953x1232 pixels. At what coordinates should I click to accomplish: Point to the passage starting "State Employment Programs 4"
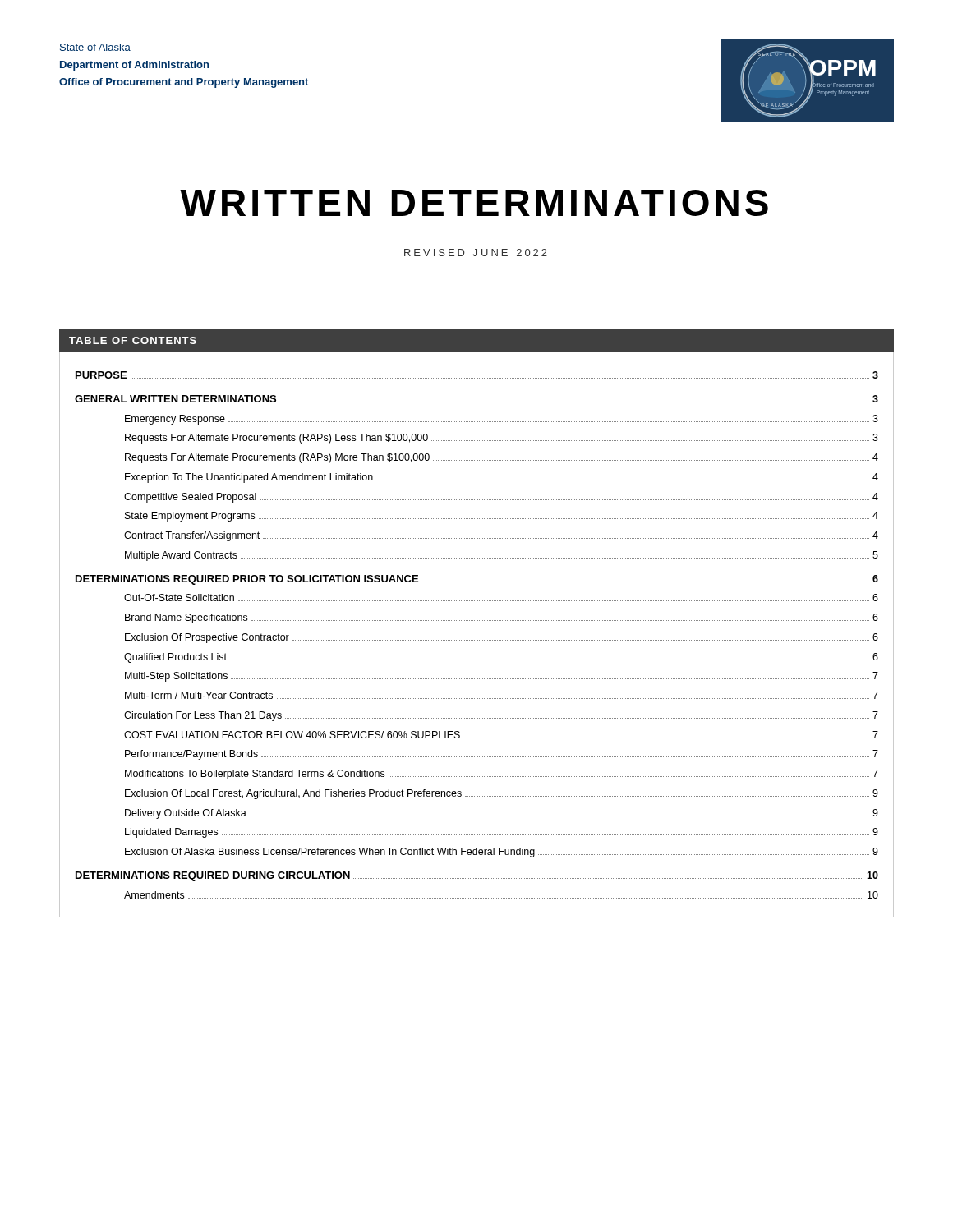click(501, 517)
